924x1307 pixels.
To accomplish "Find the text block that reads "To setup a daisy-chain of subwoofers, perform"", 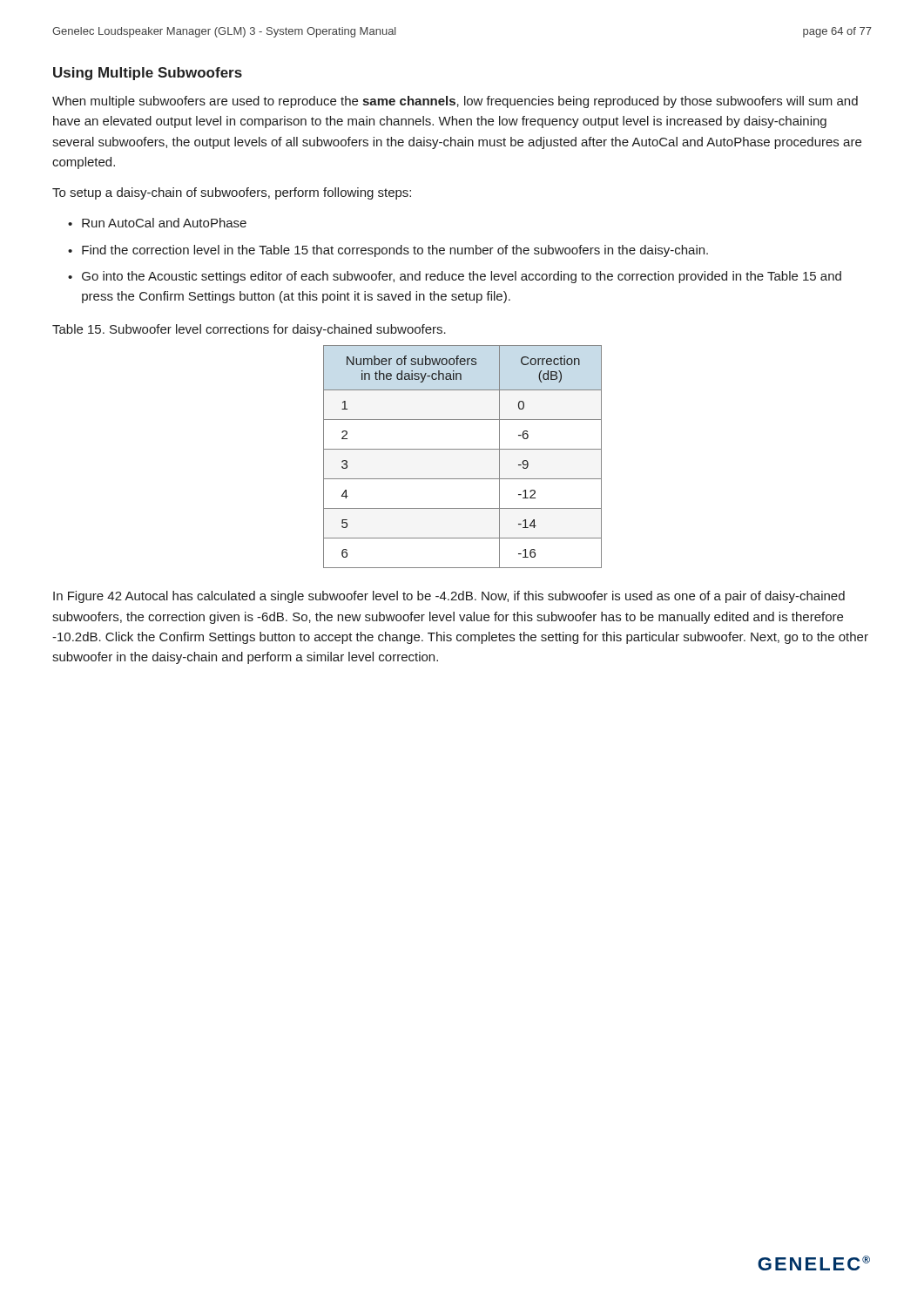I will [232, 192].
